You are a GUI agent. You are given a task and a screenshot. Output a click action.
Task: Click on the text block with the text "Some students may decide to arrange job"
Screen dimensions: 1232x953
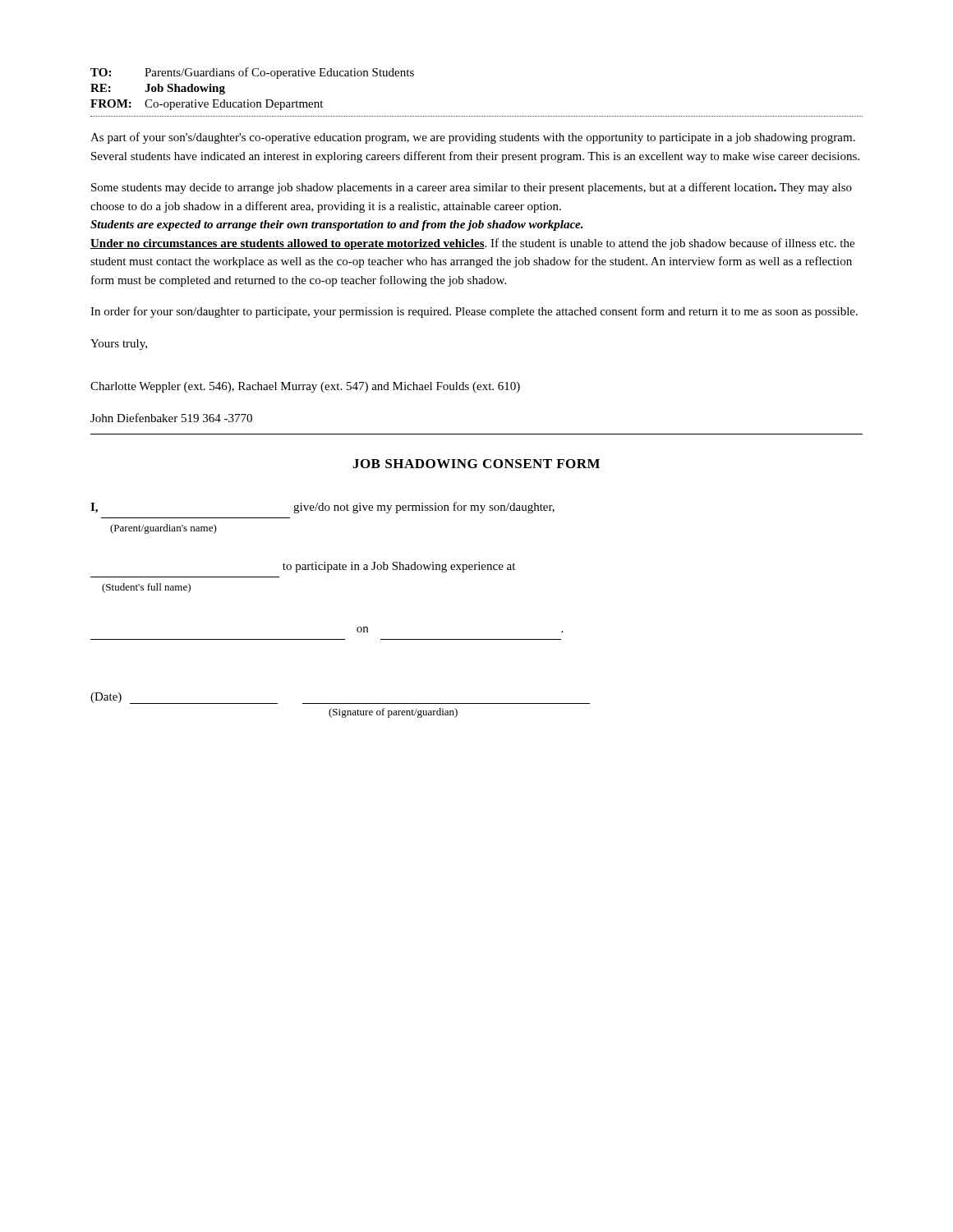(476, 234)
